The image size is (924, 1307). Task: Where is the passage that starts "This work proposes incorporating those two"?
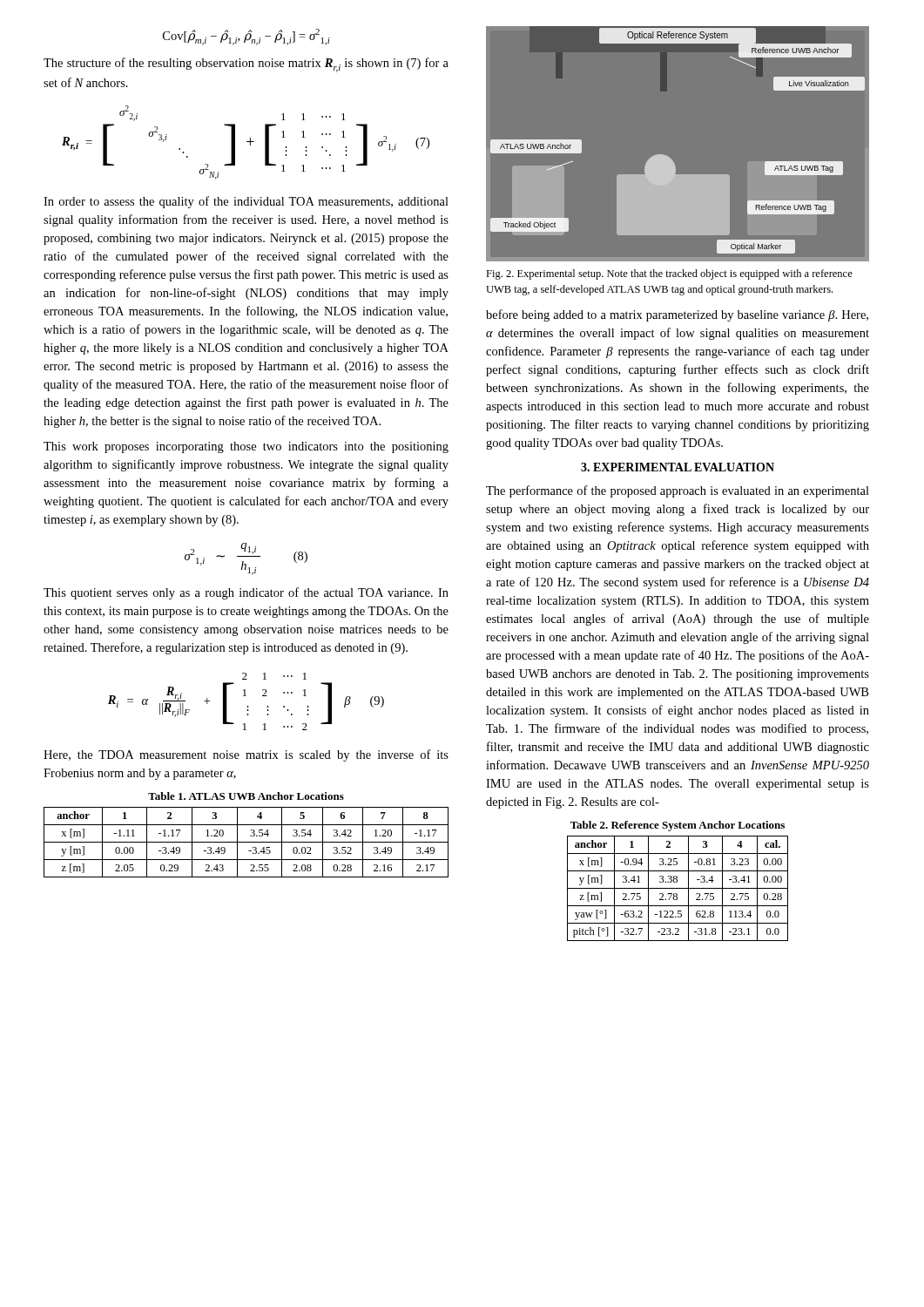[246, 482]
